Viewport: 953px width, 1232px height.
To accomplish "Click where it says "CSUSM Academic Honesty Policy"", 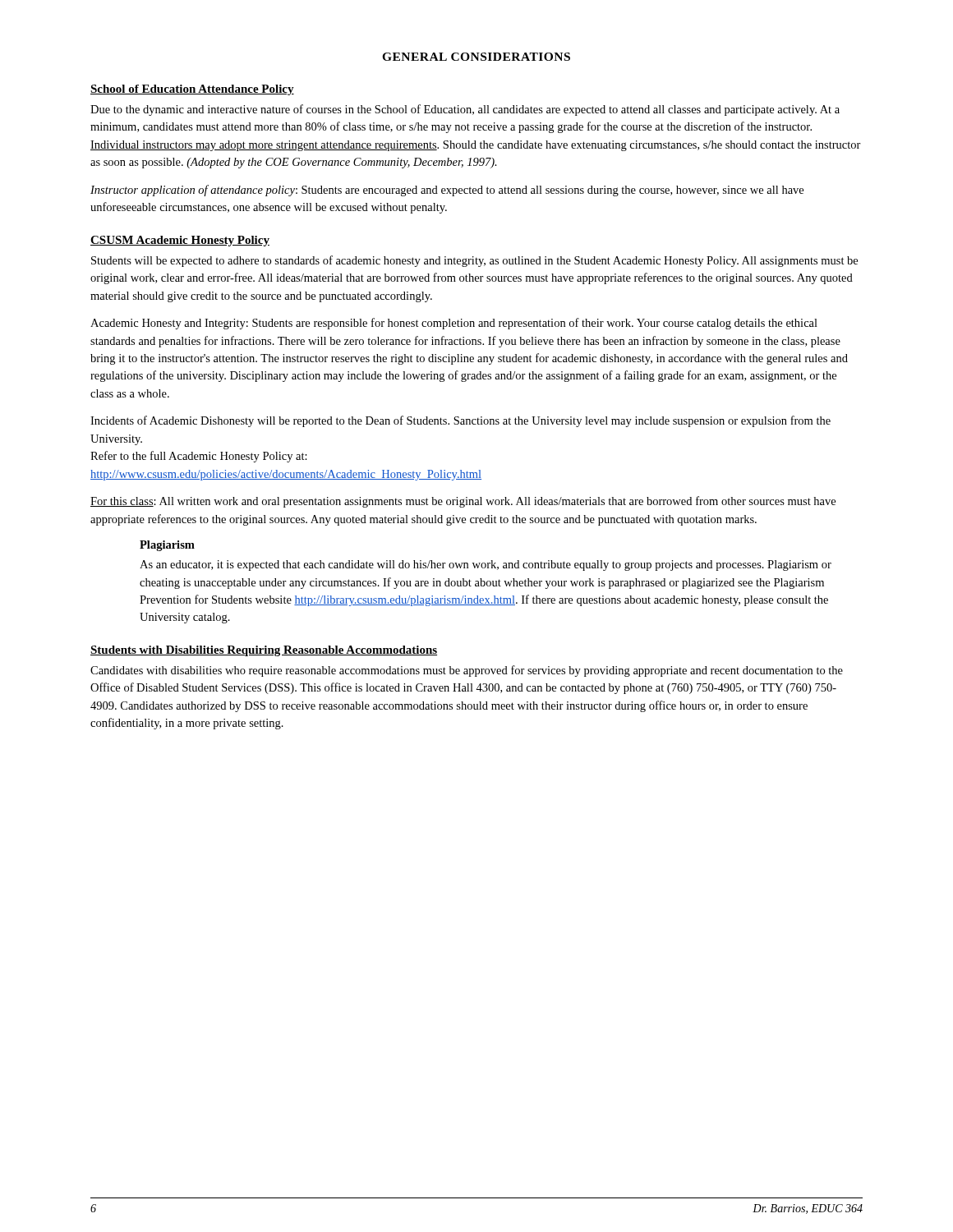I will pos(180,240).
